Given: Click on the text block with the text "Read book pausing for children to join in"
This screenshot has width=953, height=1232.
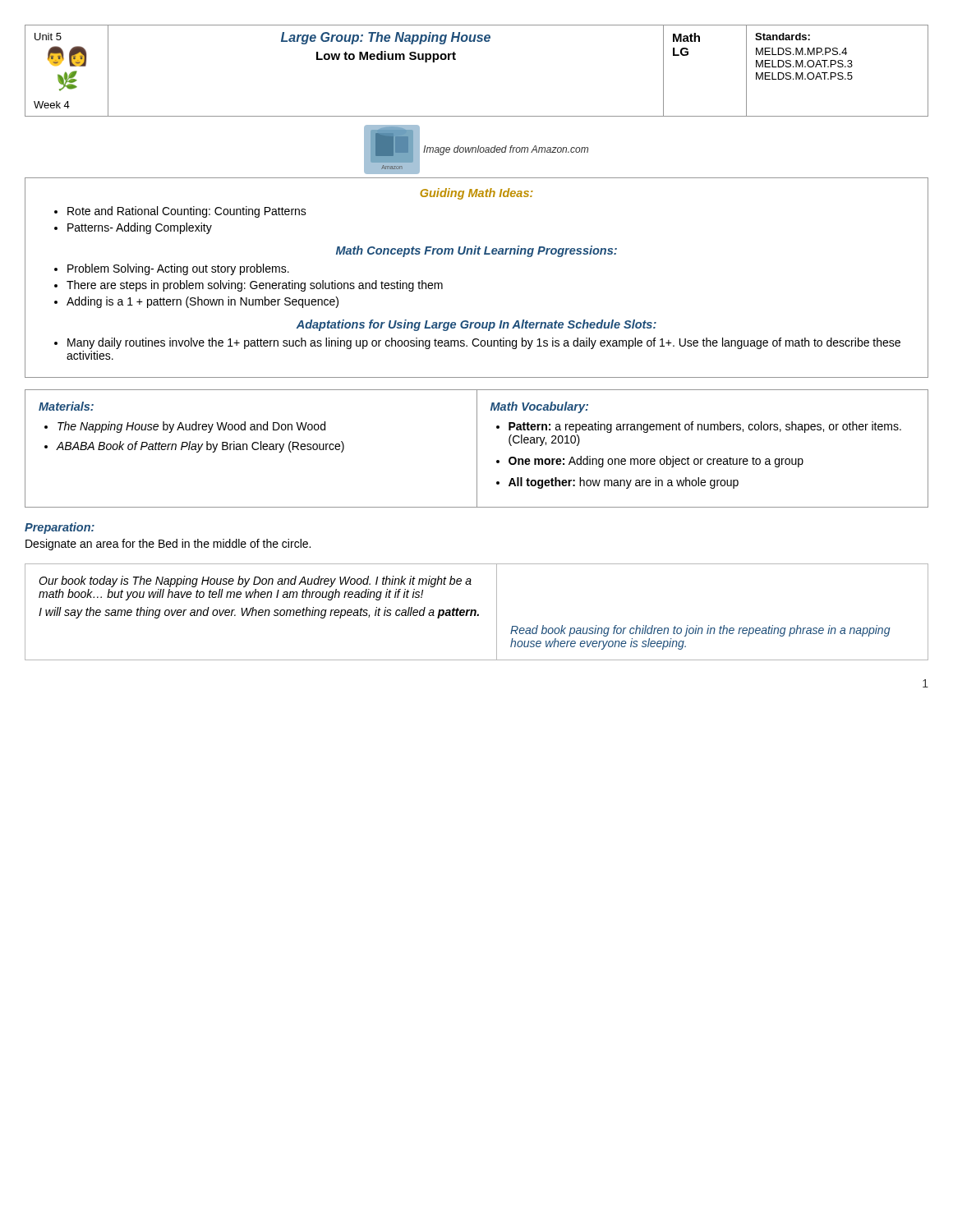Looking at the screenshot, I should point(712,637).
